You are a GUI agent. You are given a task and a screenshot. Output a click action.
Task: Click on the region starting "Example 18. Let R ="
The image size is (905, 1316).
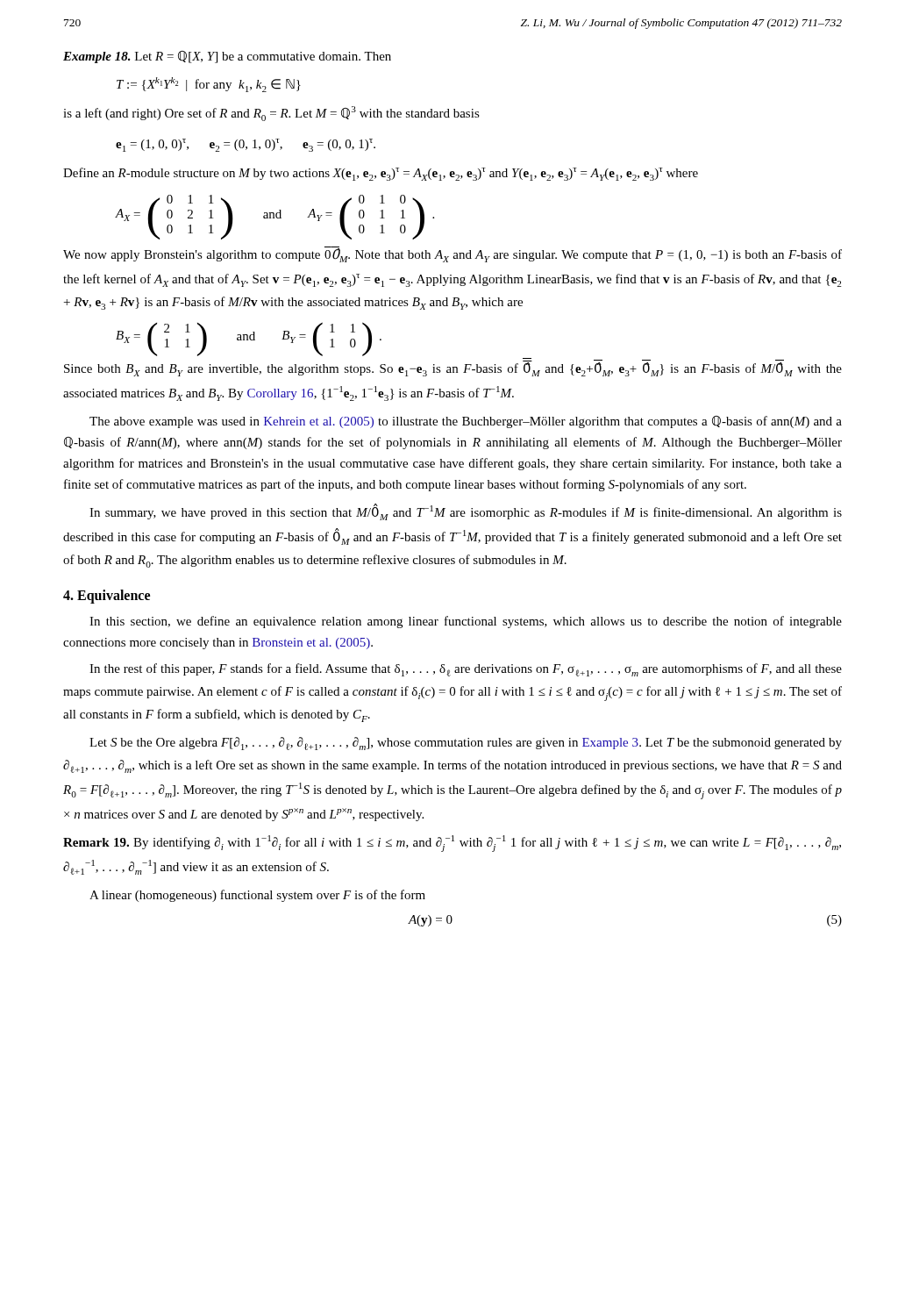[x=227, y=56]
